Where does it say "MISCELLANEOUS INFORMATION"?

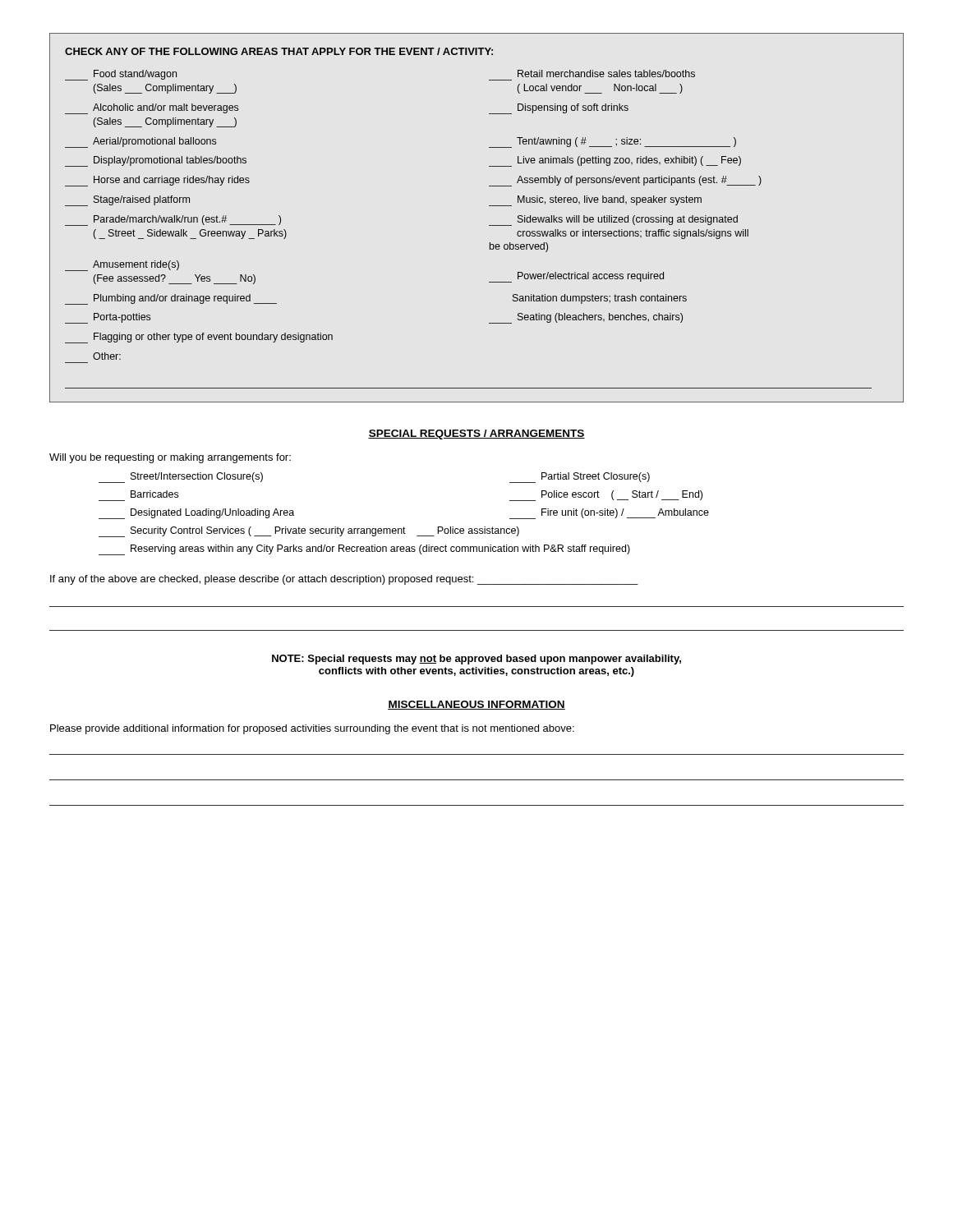click(476, 705)
